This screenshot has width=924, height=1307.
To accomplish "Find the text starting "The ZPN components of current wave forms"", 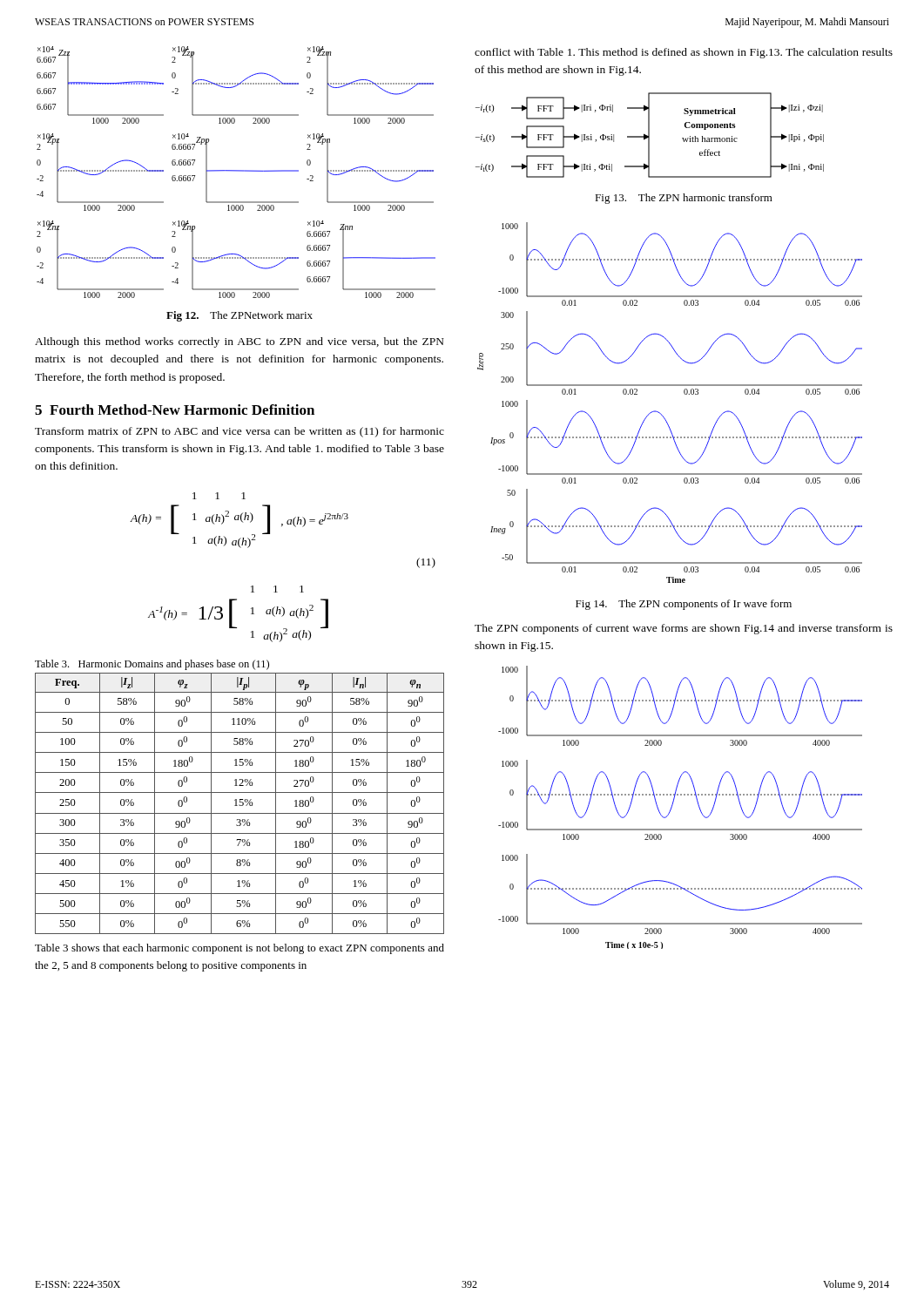I will (x=684, y=636).
